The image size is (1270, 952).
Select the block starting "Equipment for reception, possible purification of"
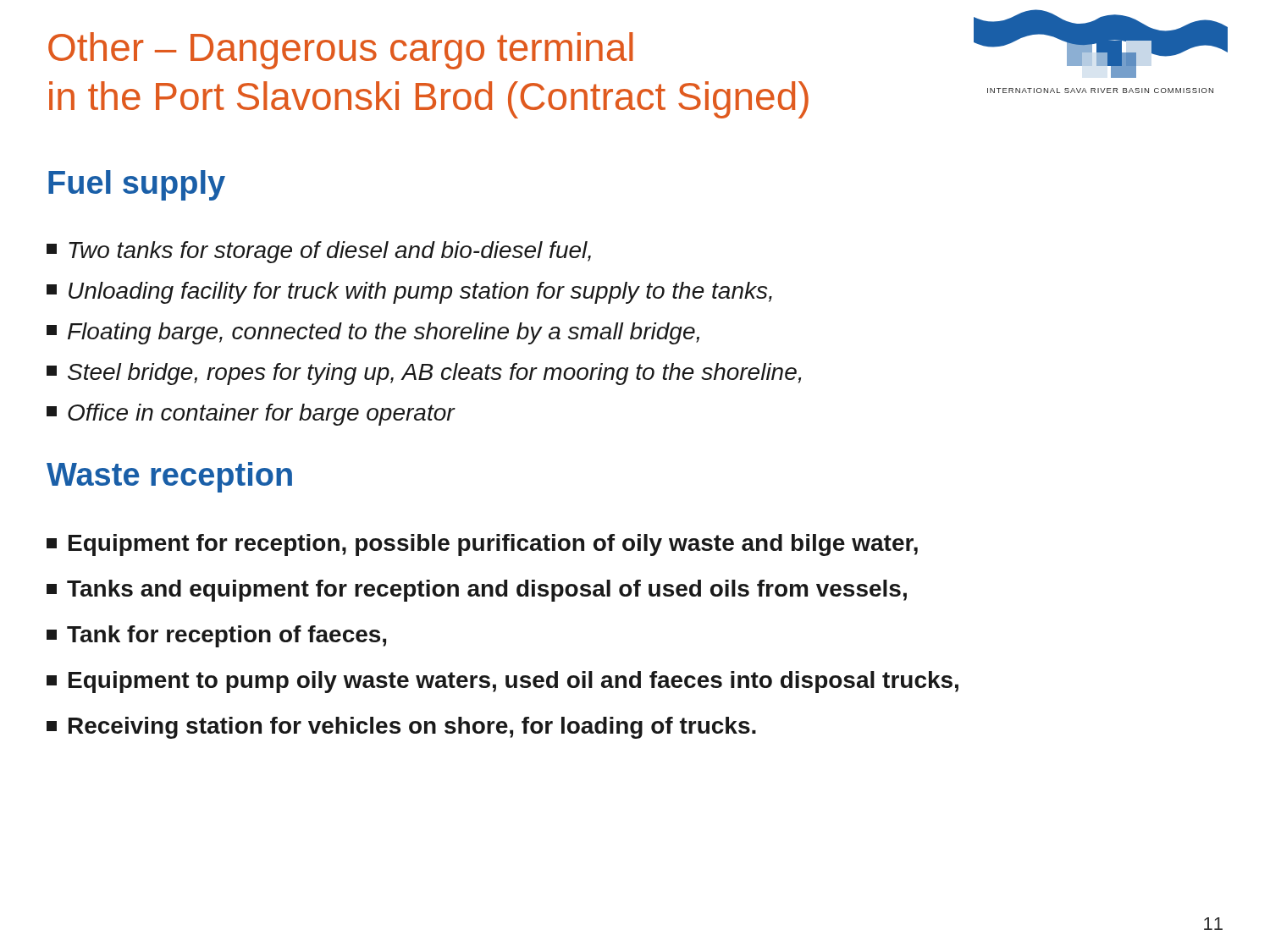tap(635, 543)
